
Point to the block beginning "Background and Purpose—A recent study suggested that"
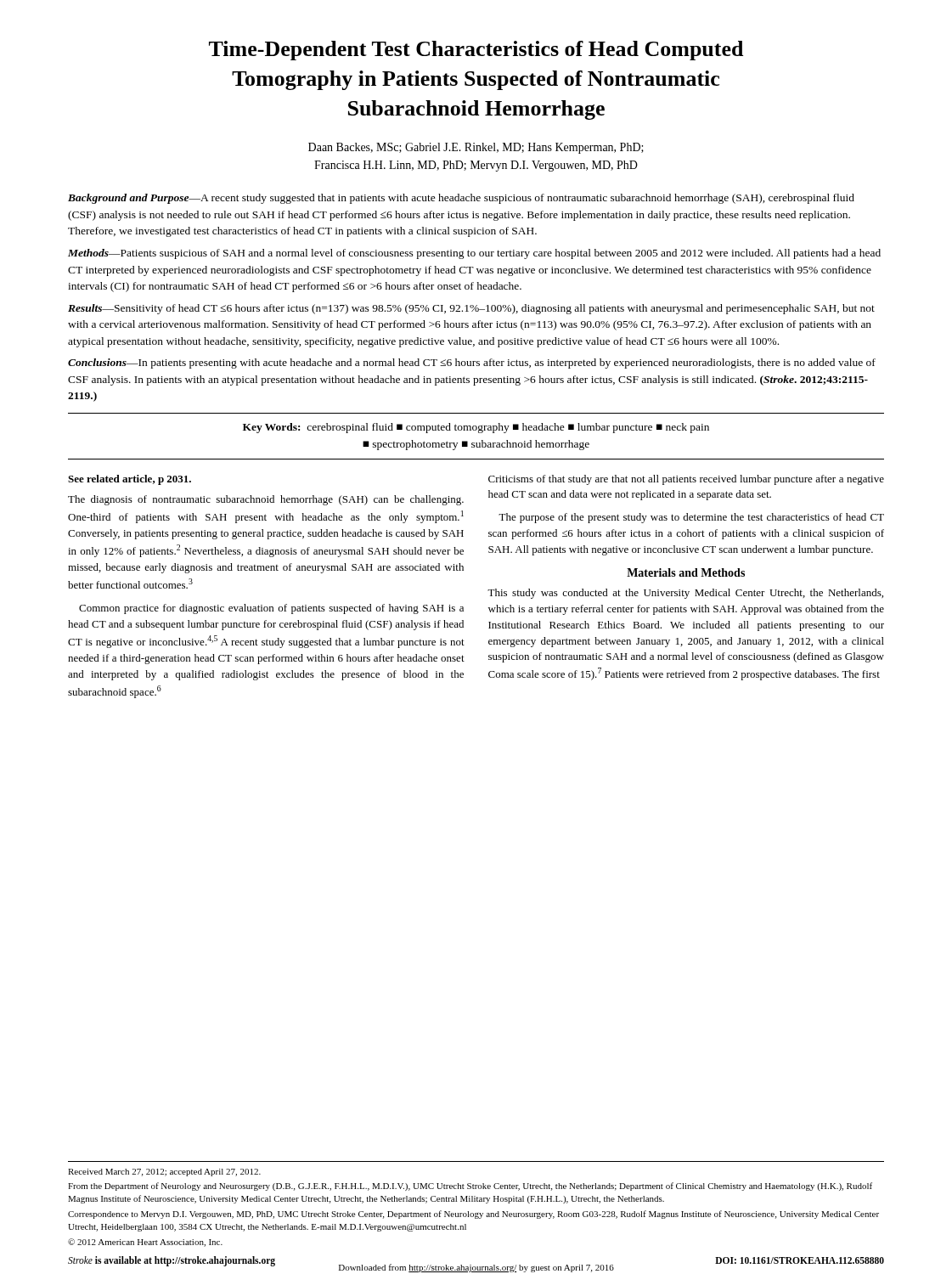point(476,215)
